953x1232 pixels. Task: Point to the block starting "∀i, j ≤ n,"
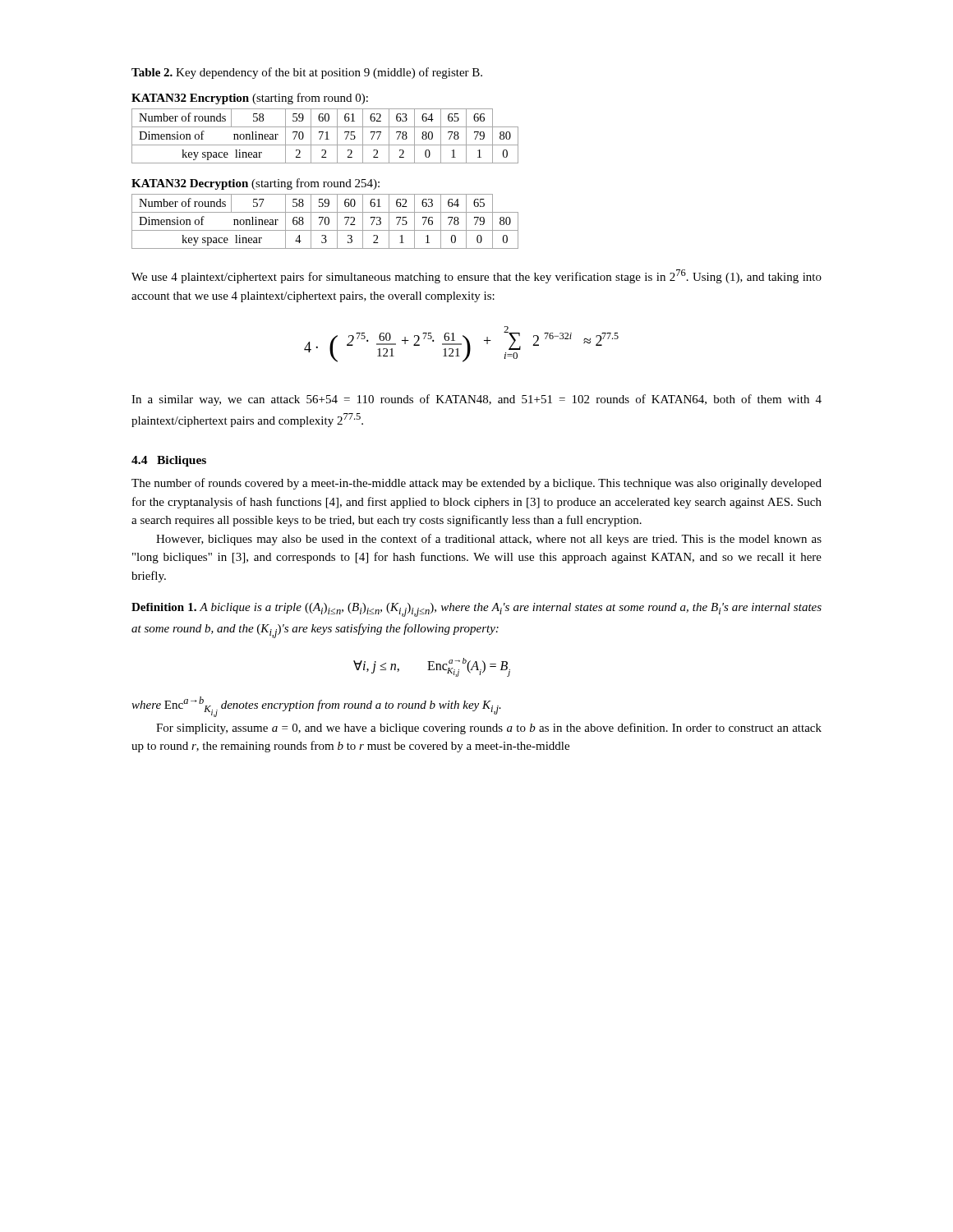point(476,665)
